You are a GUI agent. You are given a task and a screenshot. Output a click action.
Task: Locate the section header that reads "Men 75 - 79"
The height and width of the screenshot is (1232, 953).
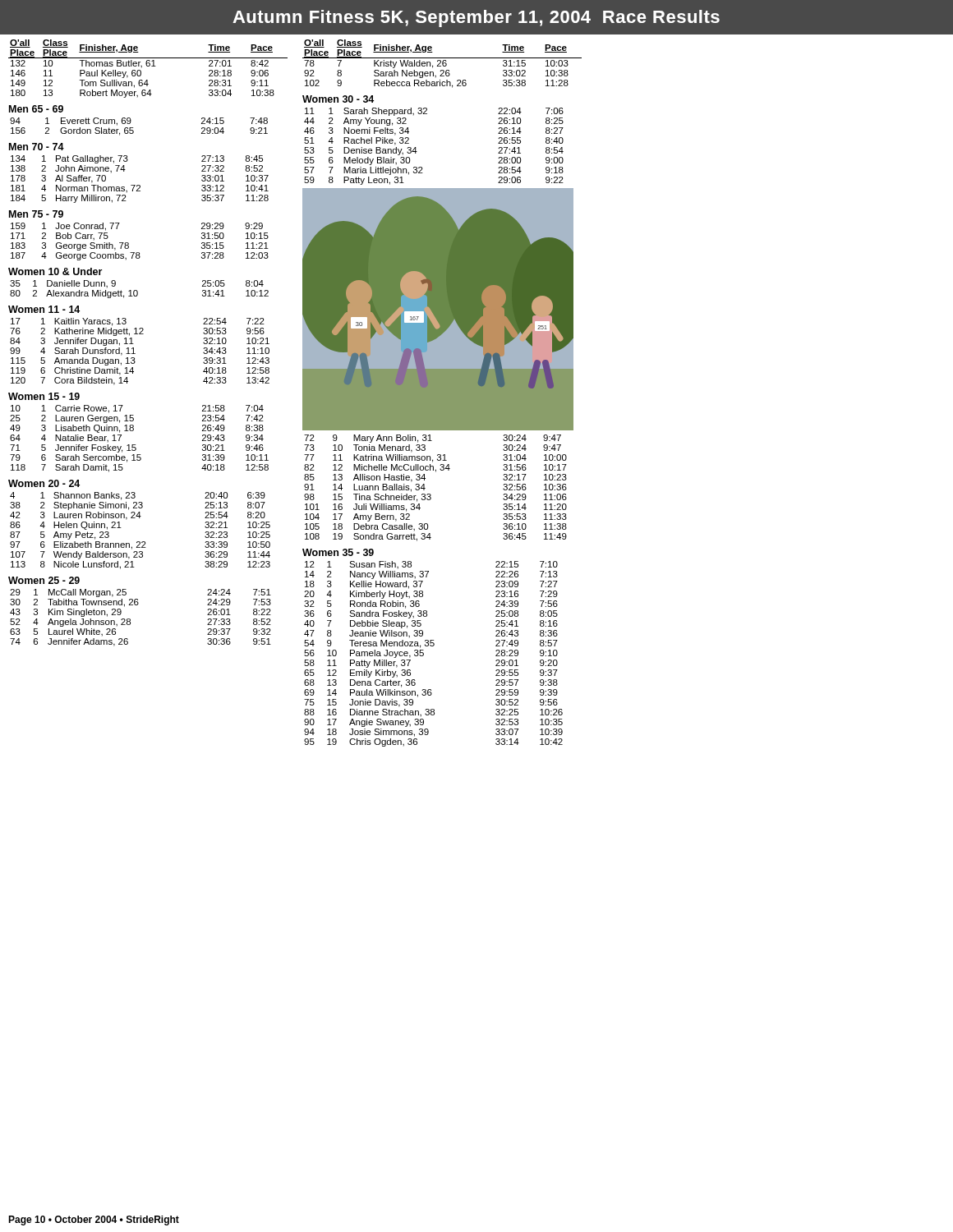pos(36,214)
